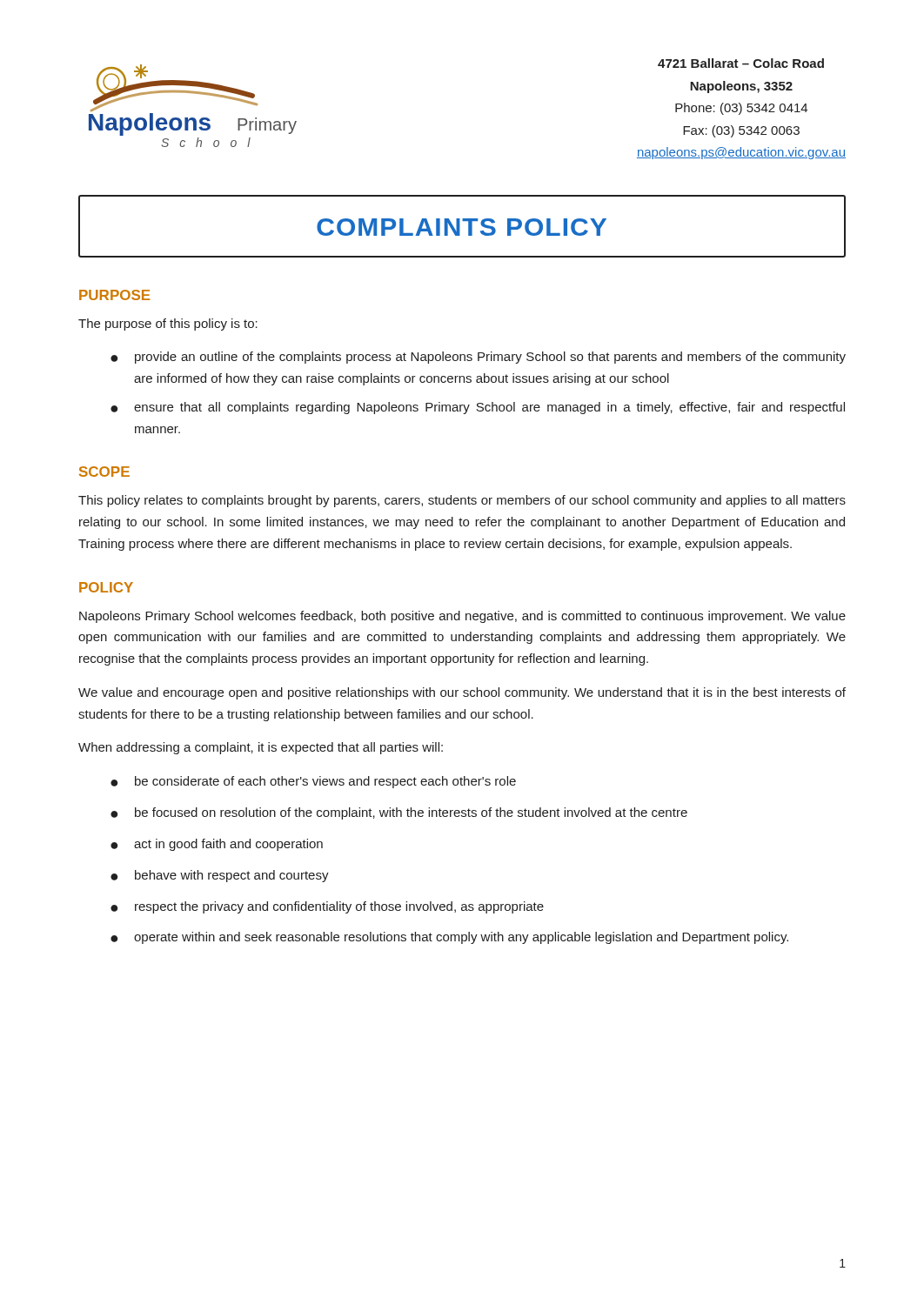Where is the passage that starts "4721 Ballarat – Colac Road"?
This screenshot has width=924, height=1305.
click(741, 107)
